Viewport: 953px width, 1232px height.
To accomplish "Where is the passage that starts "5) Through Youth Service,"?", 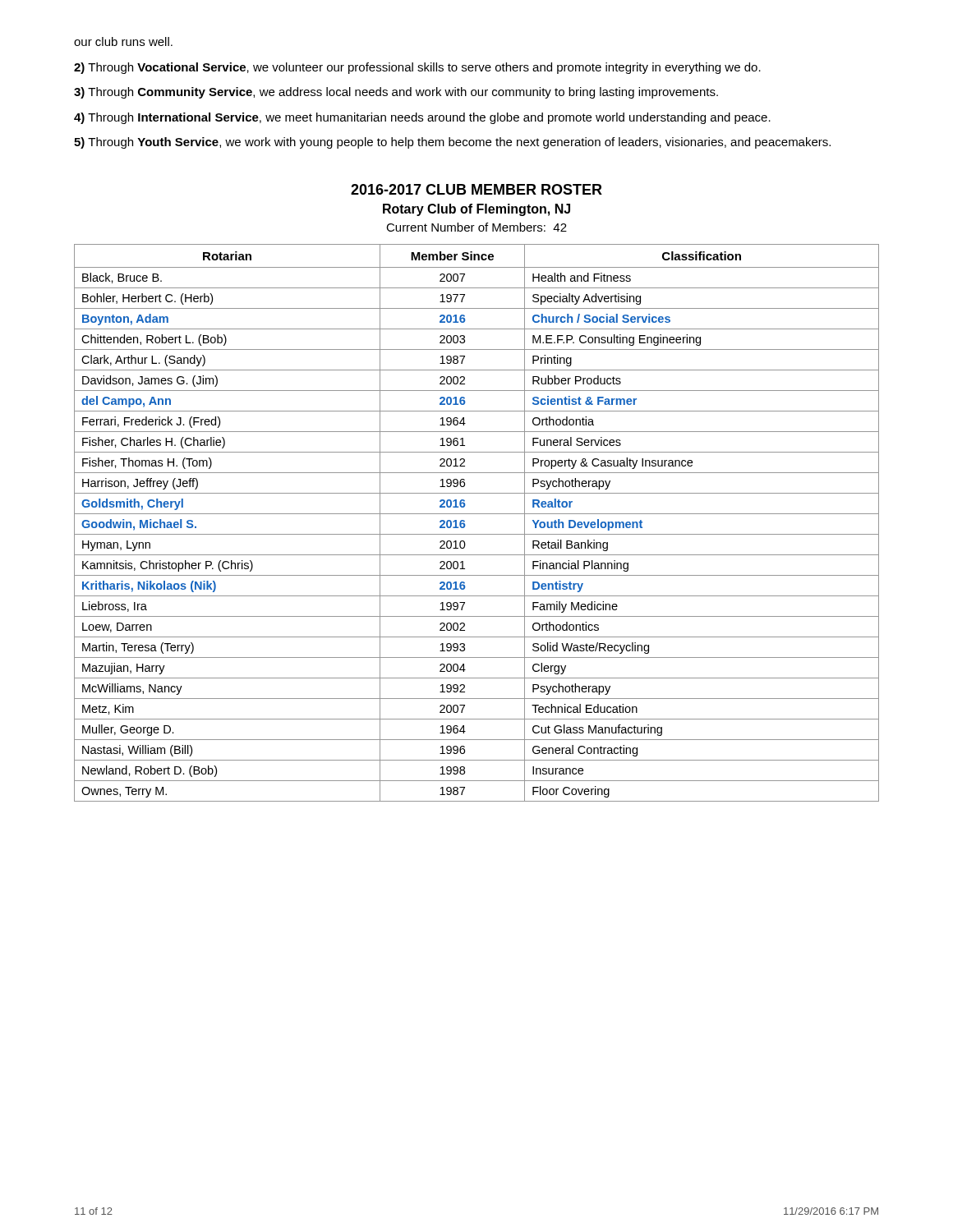I will [x=453, y=142].
